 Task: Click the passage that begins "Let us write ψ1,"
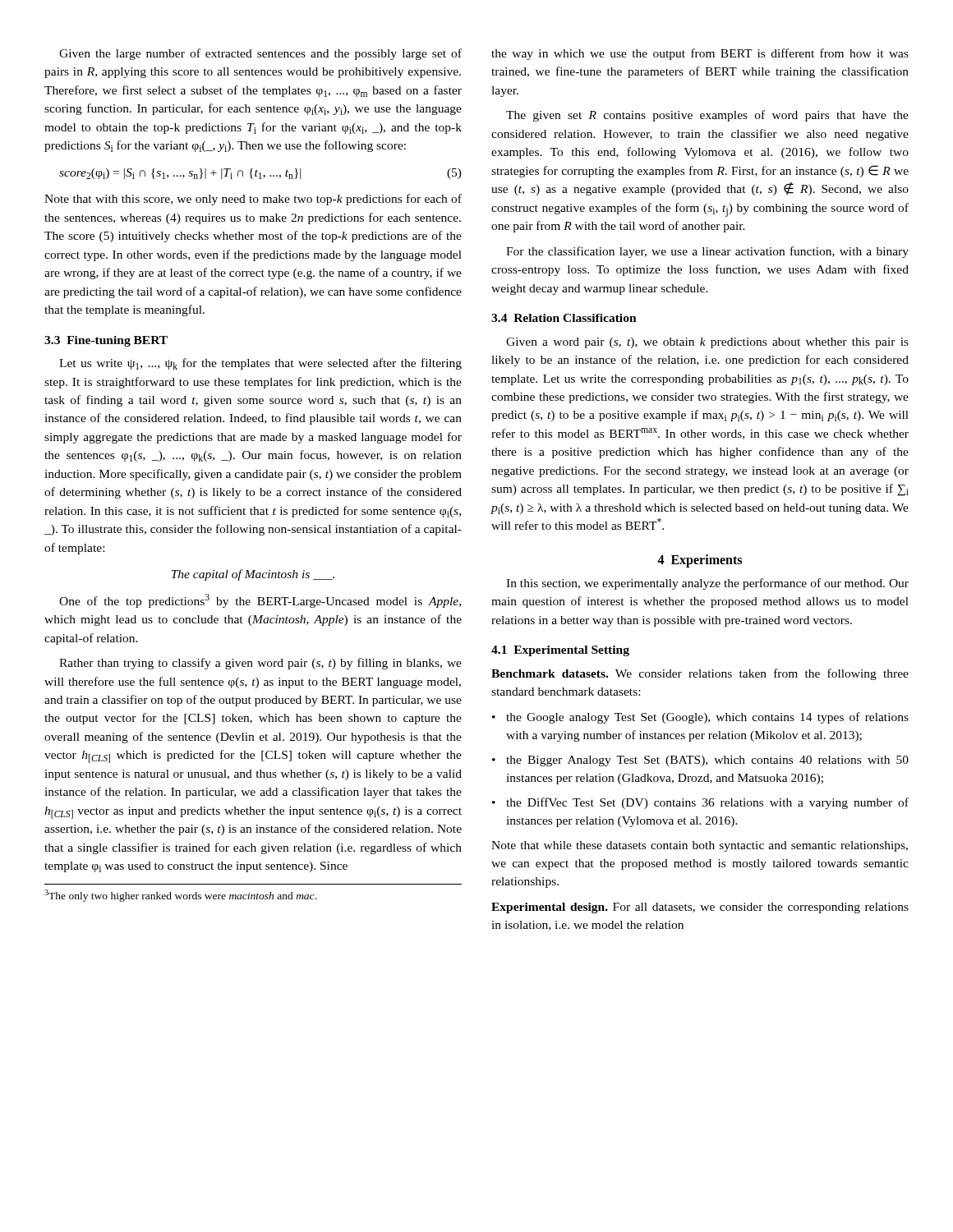tap(253, 456)
